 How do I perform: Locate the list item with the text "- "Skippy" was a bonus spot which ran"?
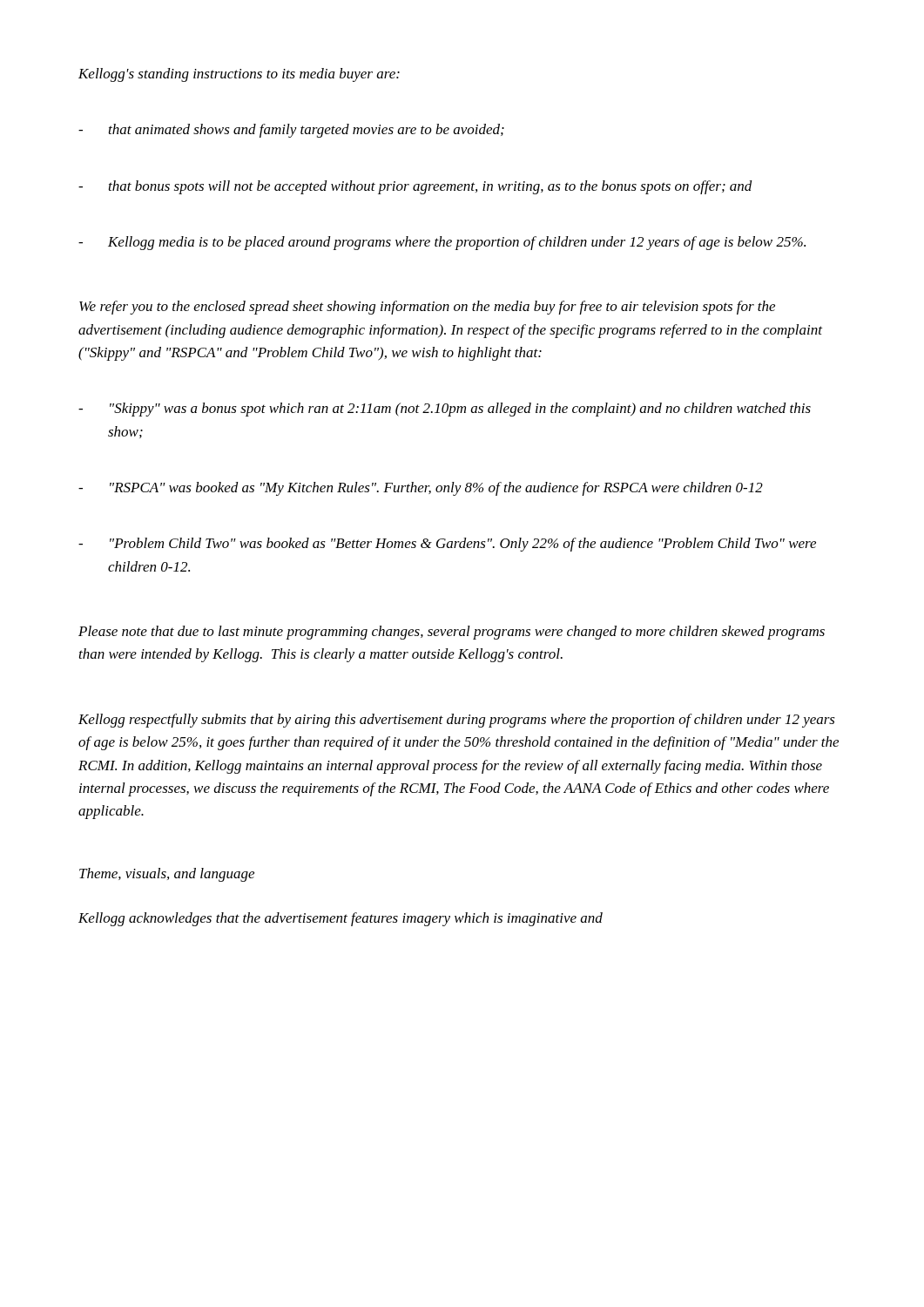point(462,421)
